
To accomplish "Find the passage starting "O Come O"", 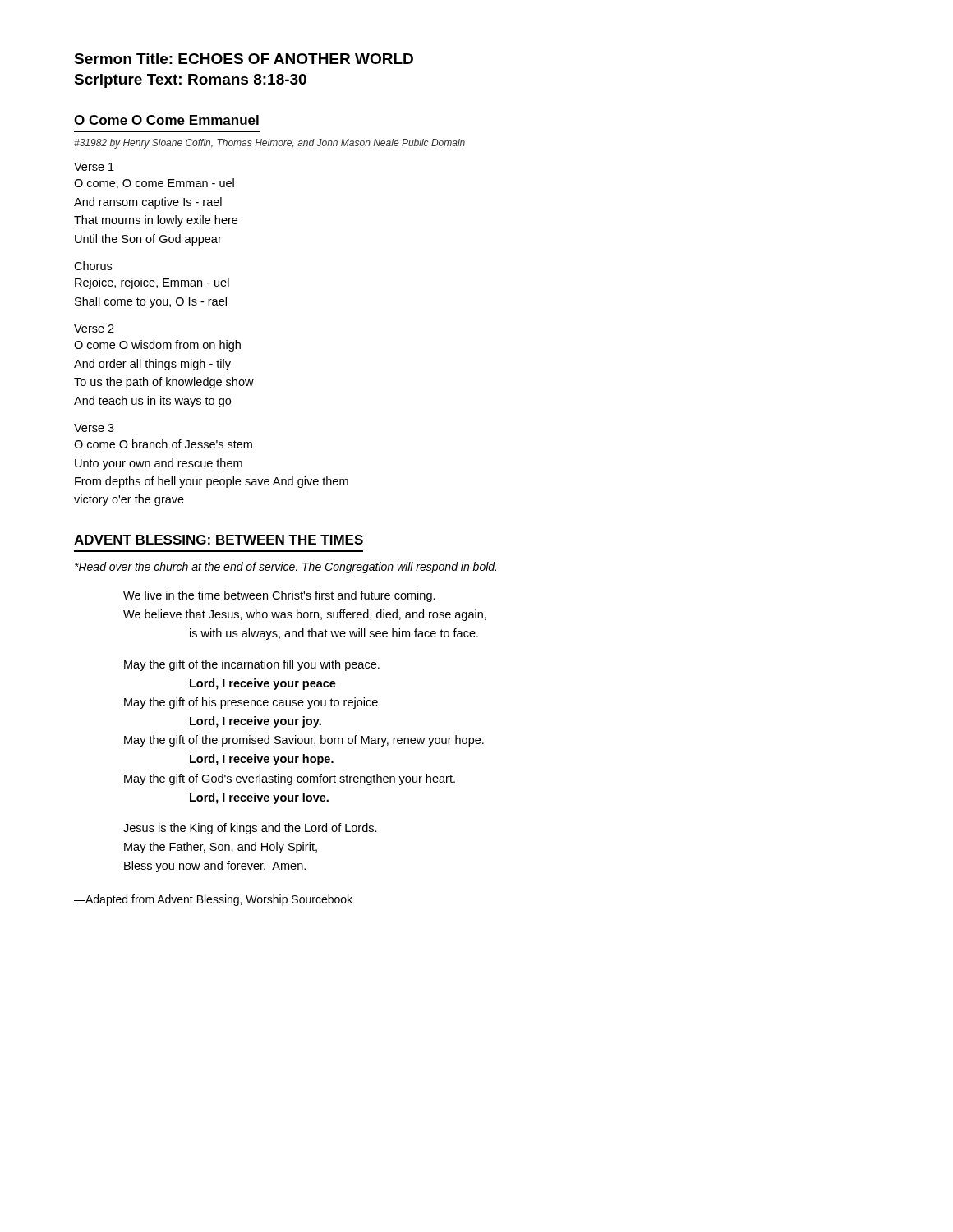I will [x=167, y=123].
